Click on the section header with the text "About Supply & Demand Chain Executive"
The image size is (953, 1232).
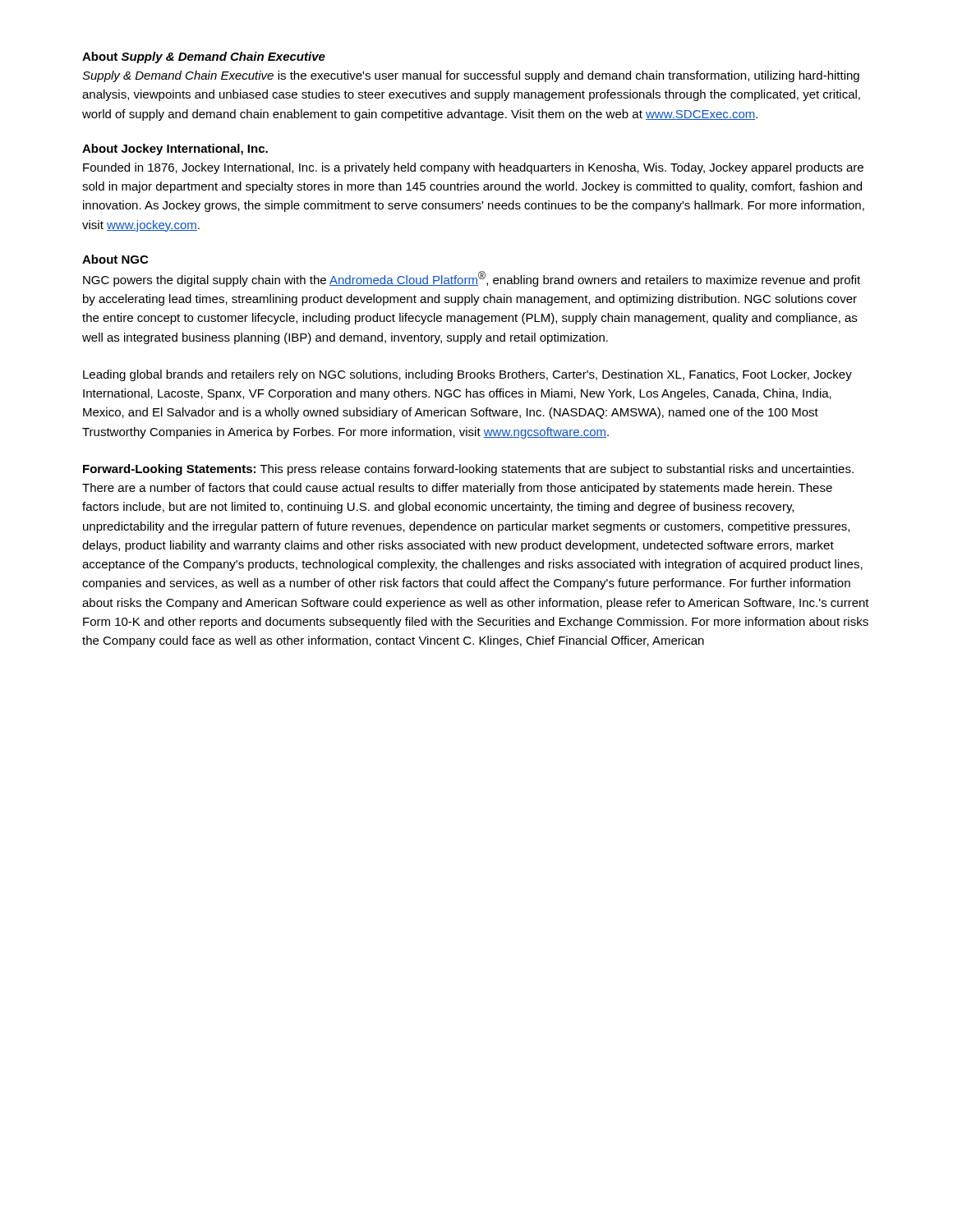pyautogui.click(x=204, y=56)
